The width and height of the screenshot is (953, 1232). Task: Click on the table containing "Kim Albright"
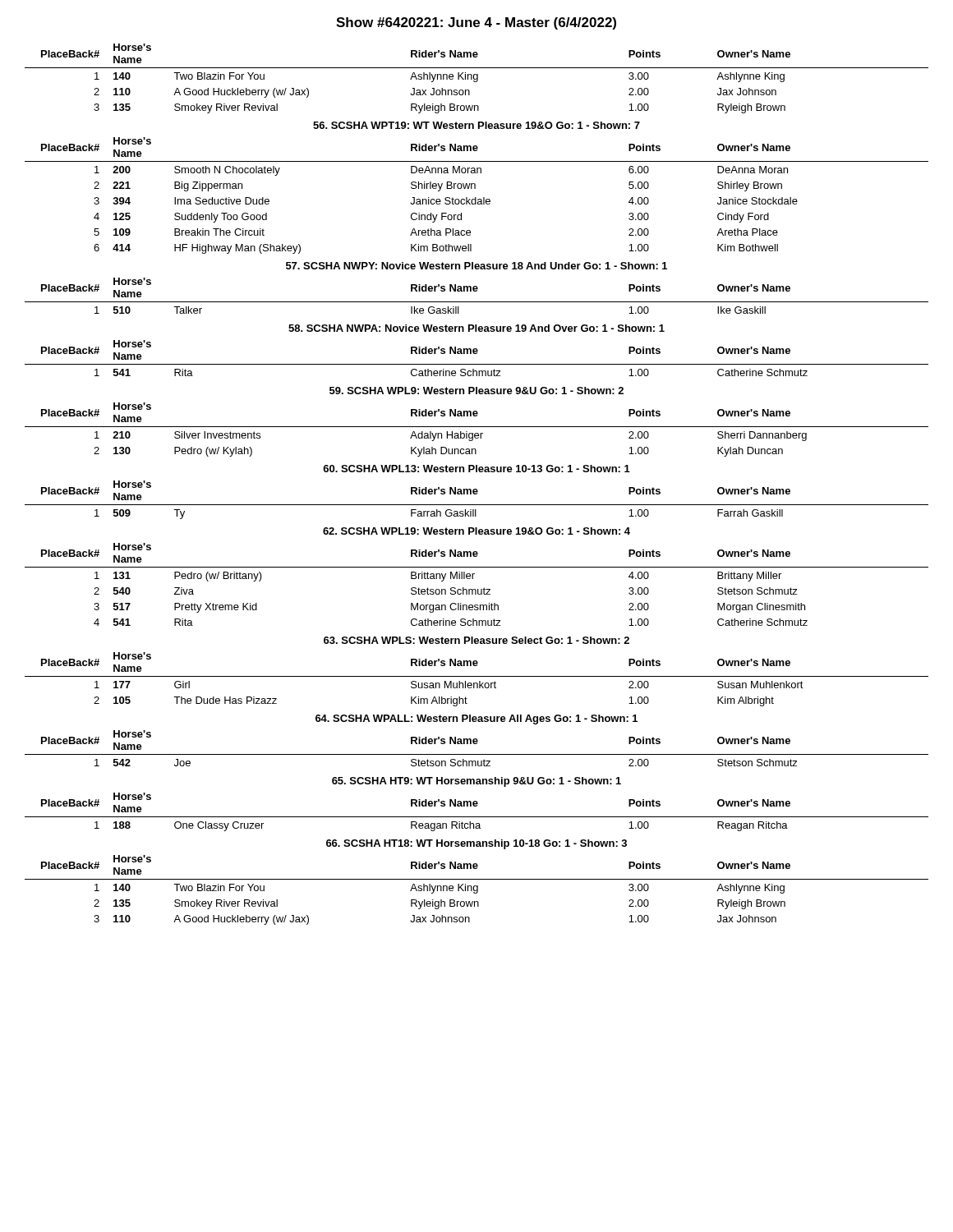[x=476, y=678]
